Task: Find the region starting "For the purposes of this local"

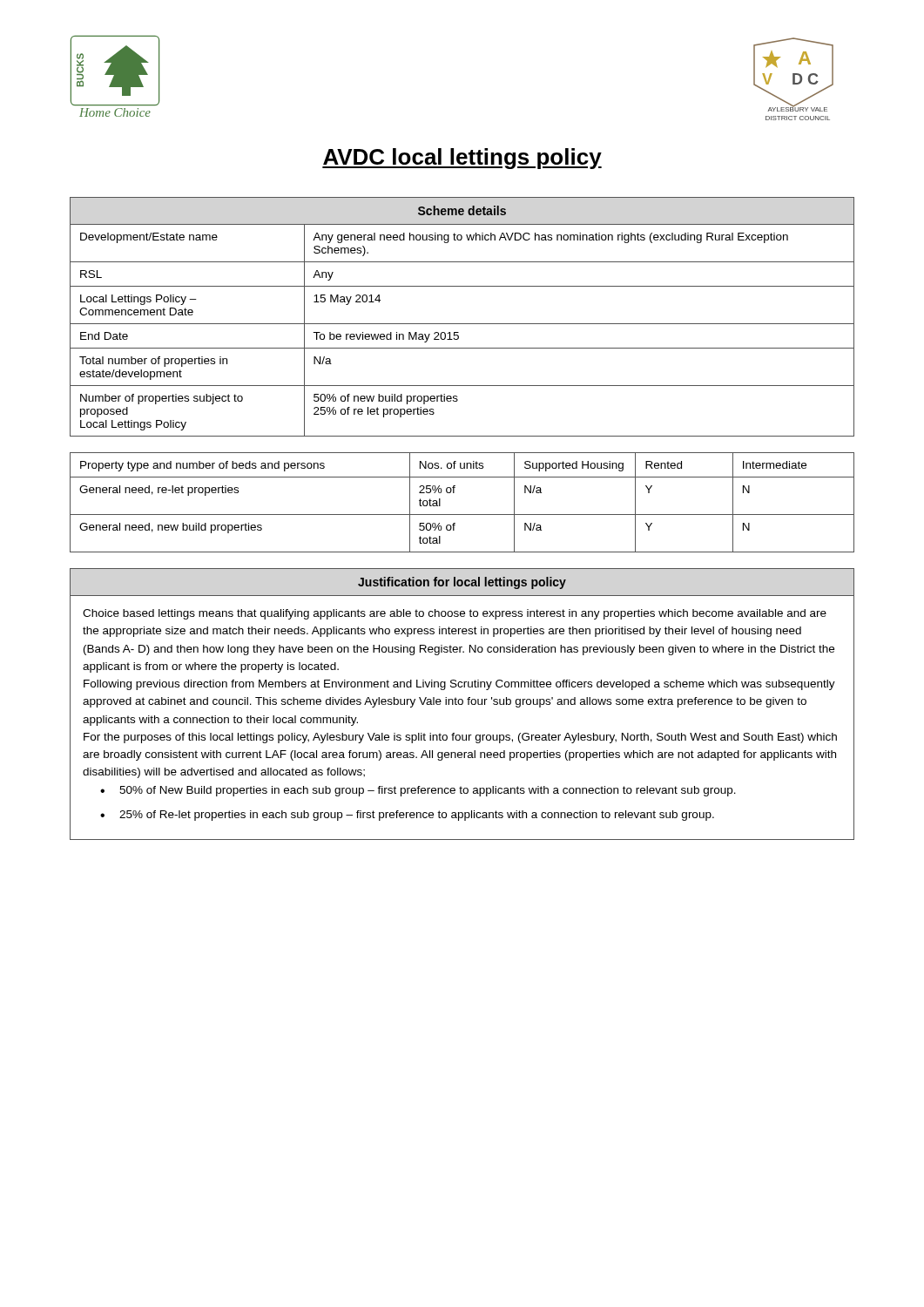Action: 462,755
